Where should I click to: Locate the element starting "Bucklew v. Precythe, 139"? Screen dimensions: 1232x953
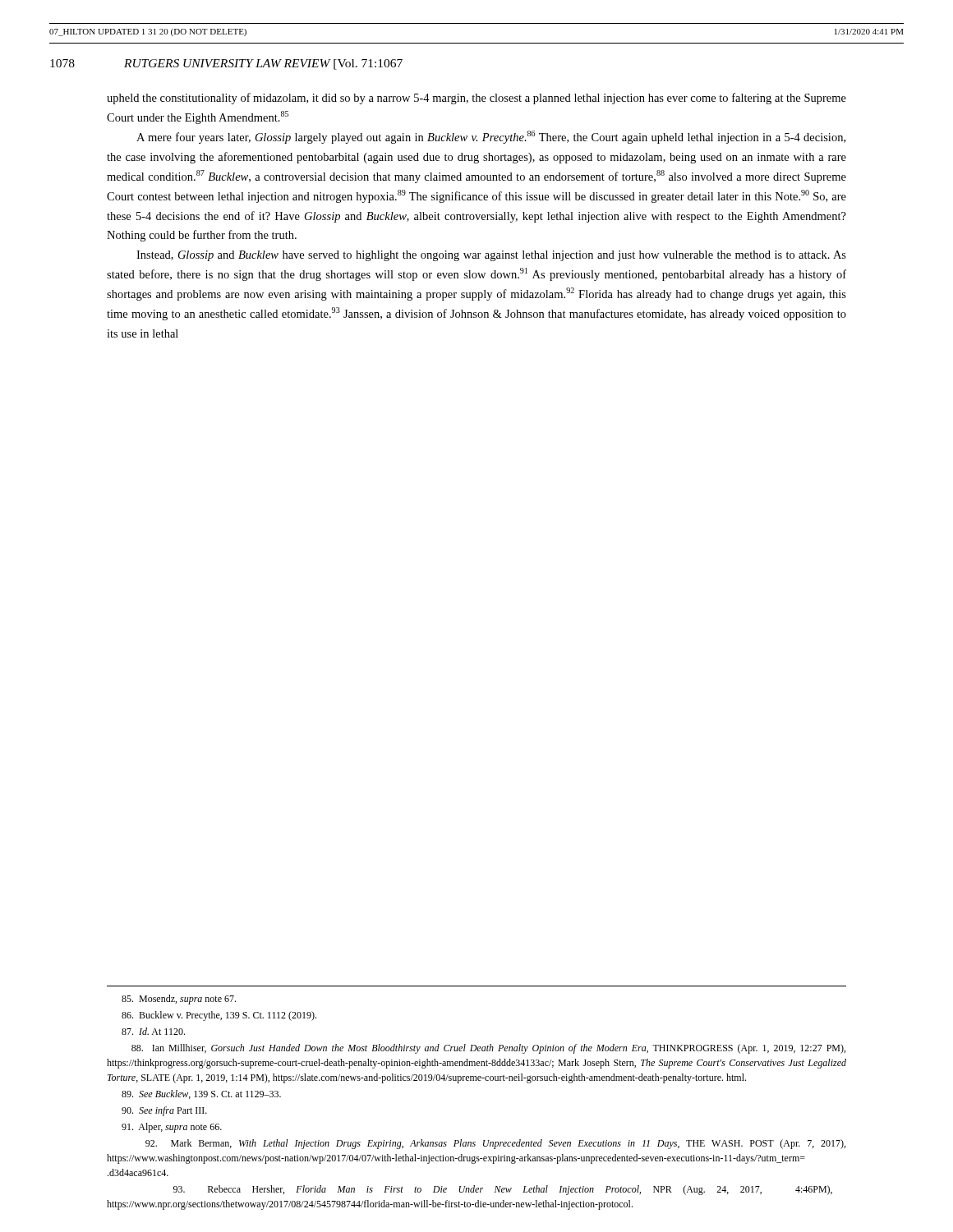212,1015
